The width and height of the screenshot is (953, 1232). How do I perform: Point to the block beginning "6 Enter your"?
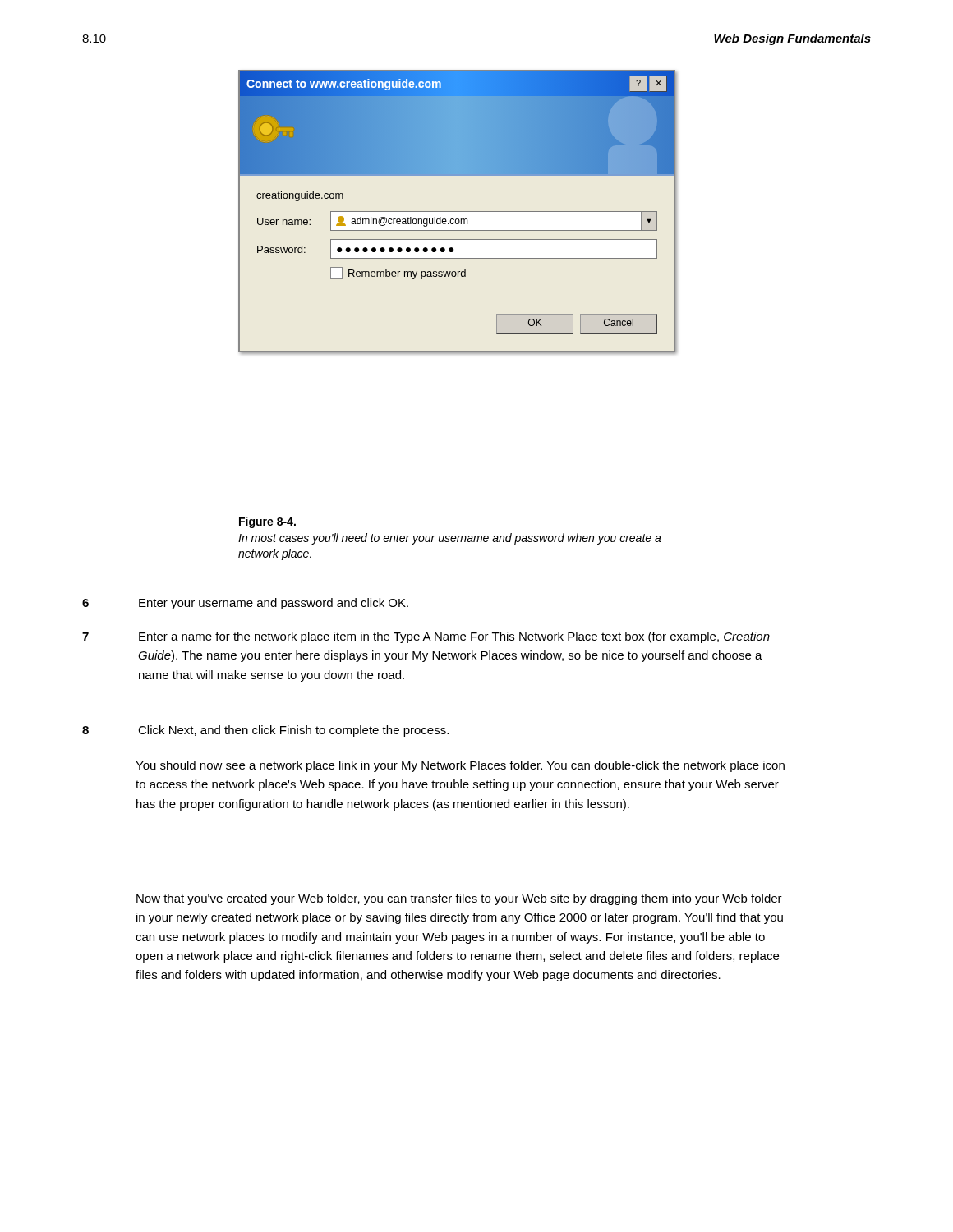[x=245, y=604]
